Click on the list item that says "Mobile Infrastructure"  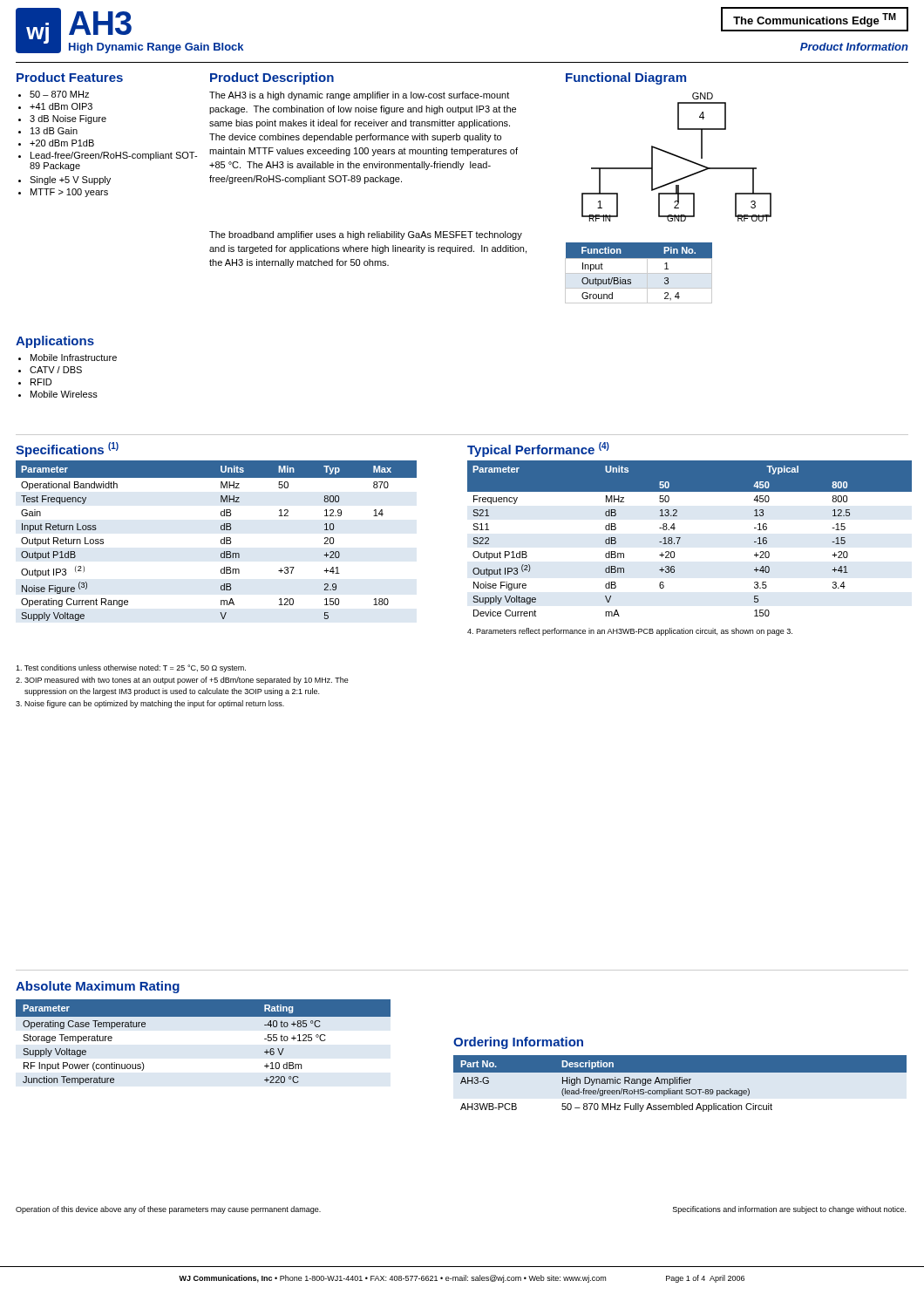(107, 357)
